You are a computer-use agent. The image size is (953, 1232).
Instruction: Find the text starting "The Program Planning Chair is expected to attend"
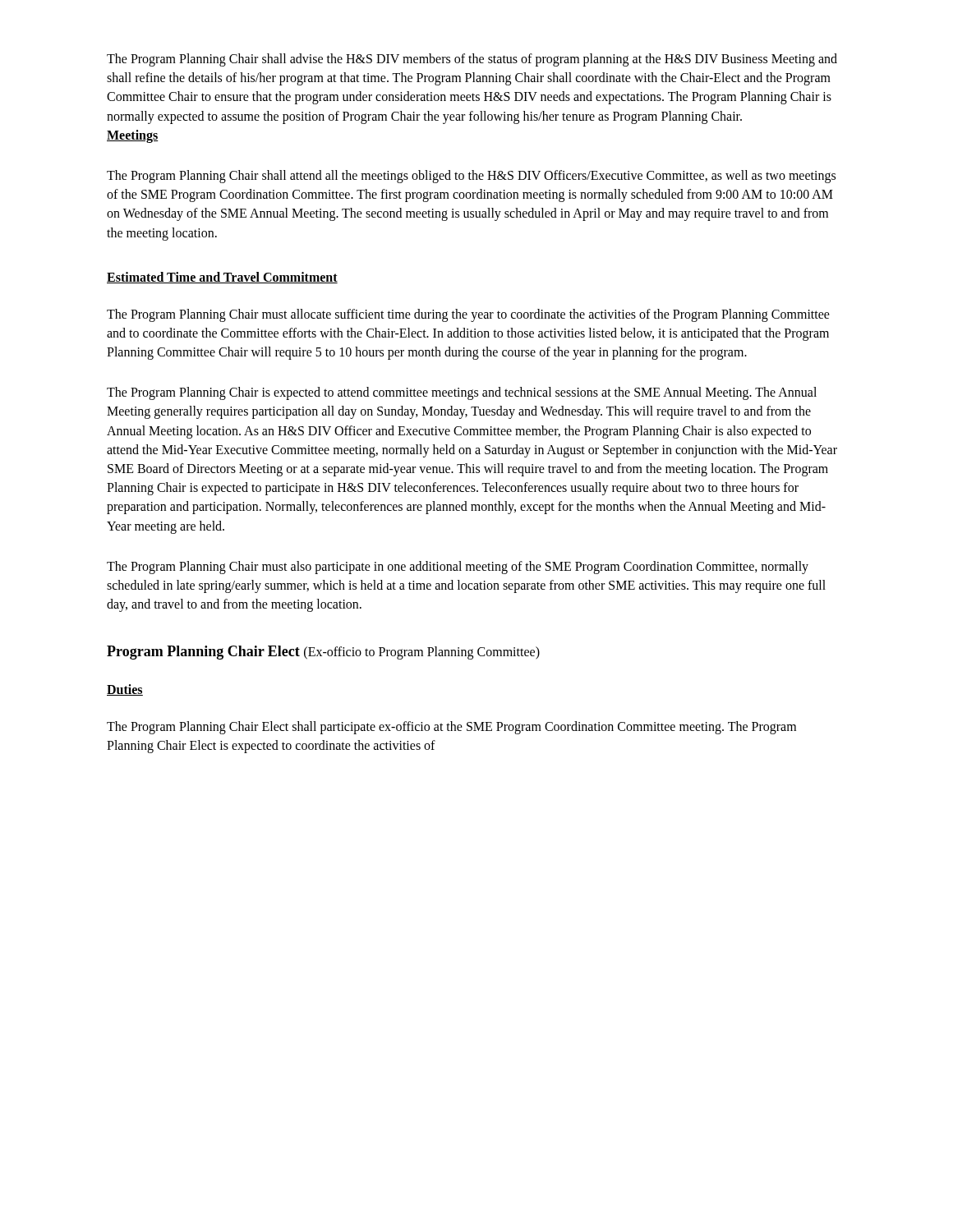[x=472, y=459]
